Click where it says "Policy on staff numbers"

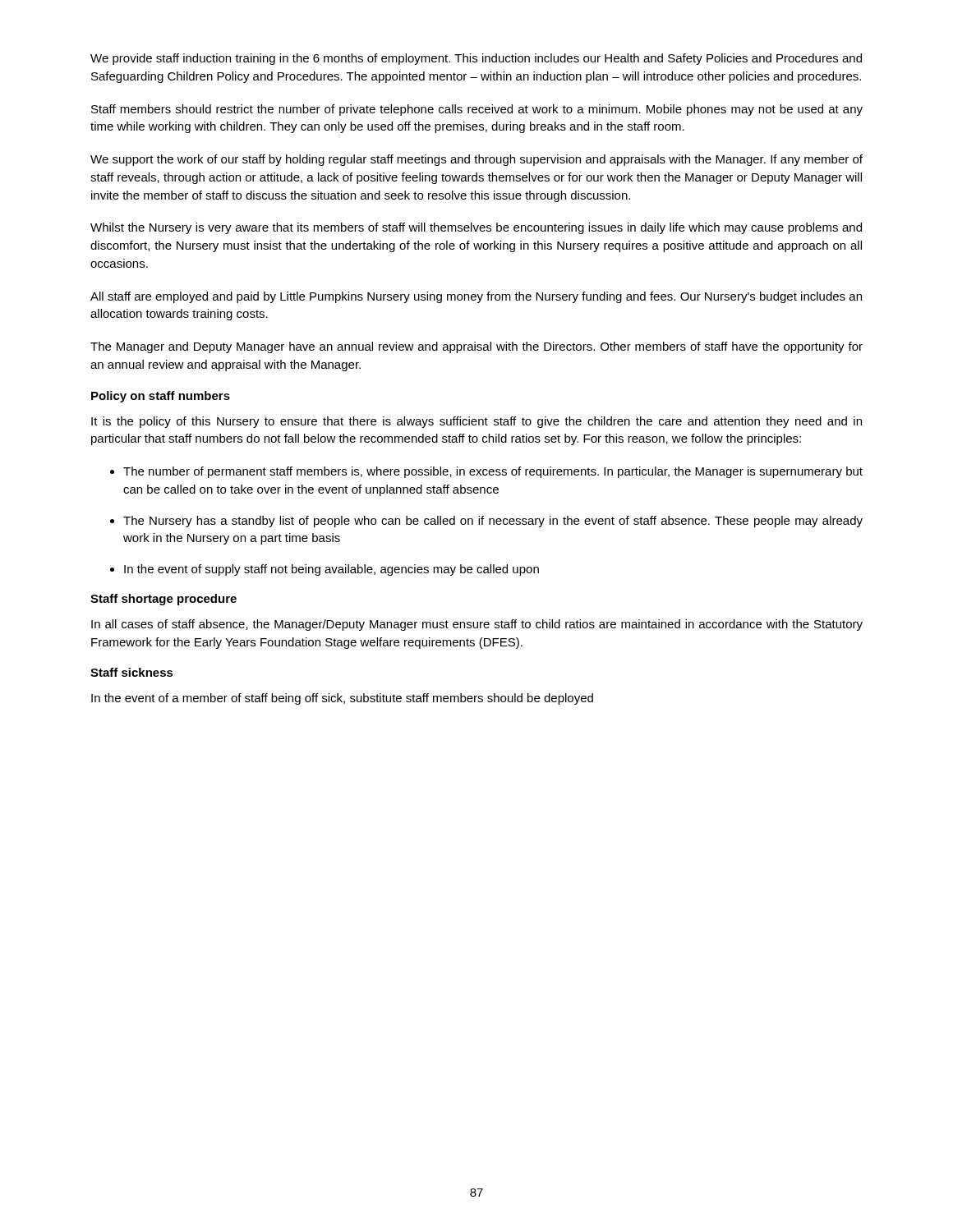(160, 395)
